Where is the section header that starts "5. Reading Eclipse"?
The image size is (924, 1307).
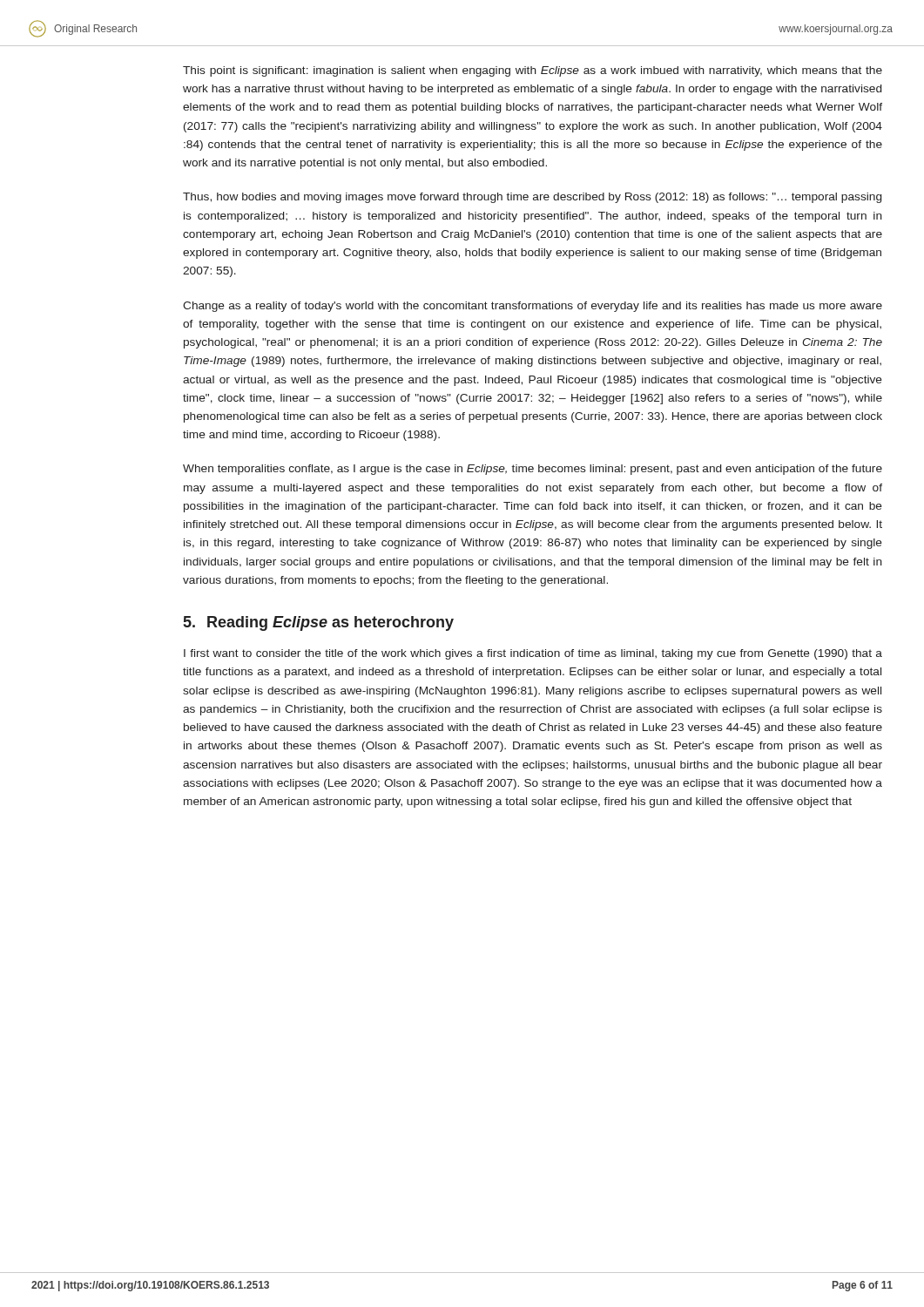tap(318, 623)
